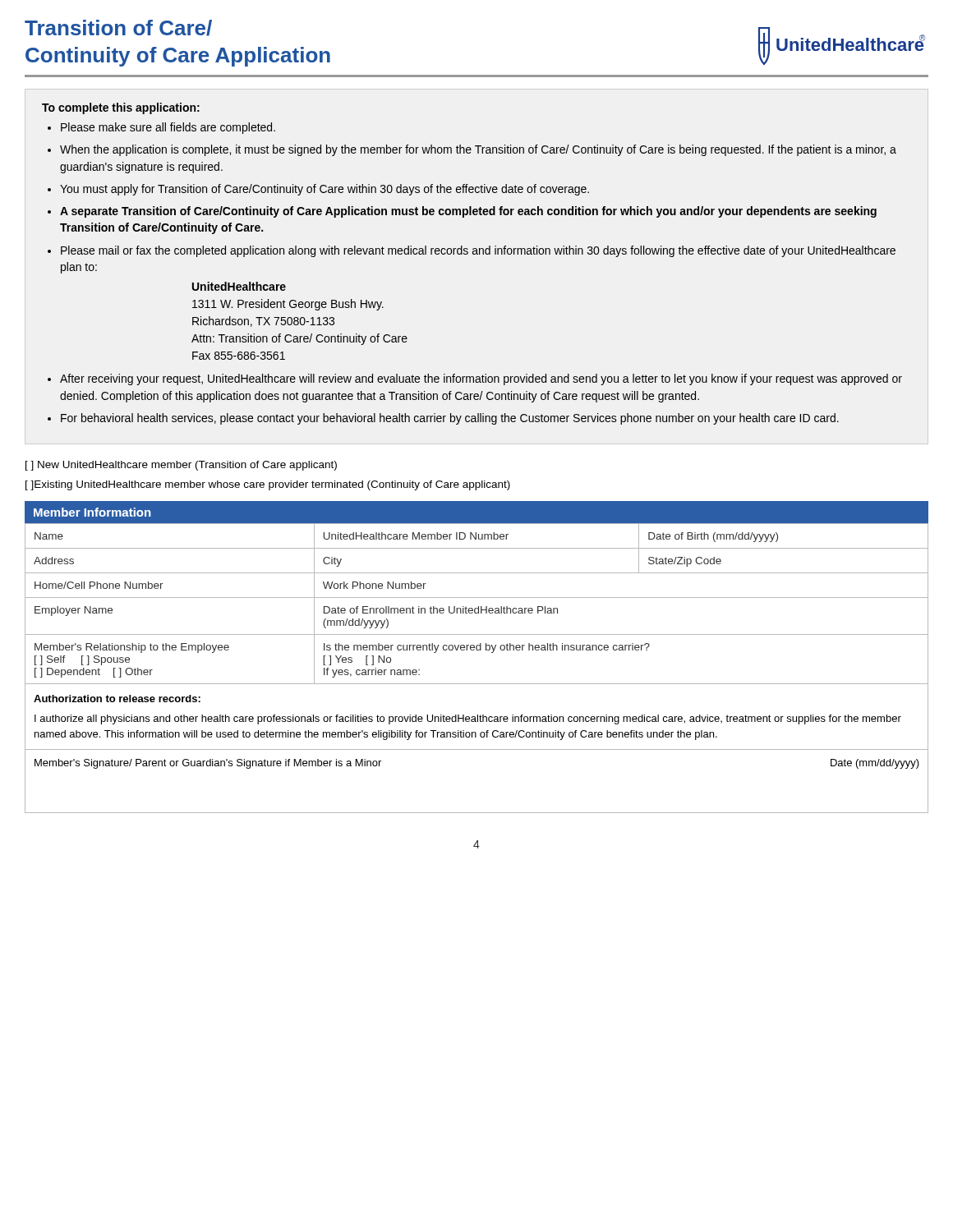This screenshot has width=953, height=1232.
Task: Select the text block that says "[ ] New UnitedHealthcare member"
Action: coord(476,475)
